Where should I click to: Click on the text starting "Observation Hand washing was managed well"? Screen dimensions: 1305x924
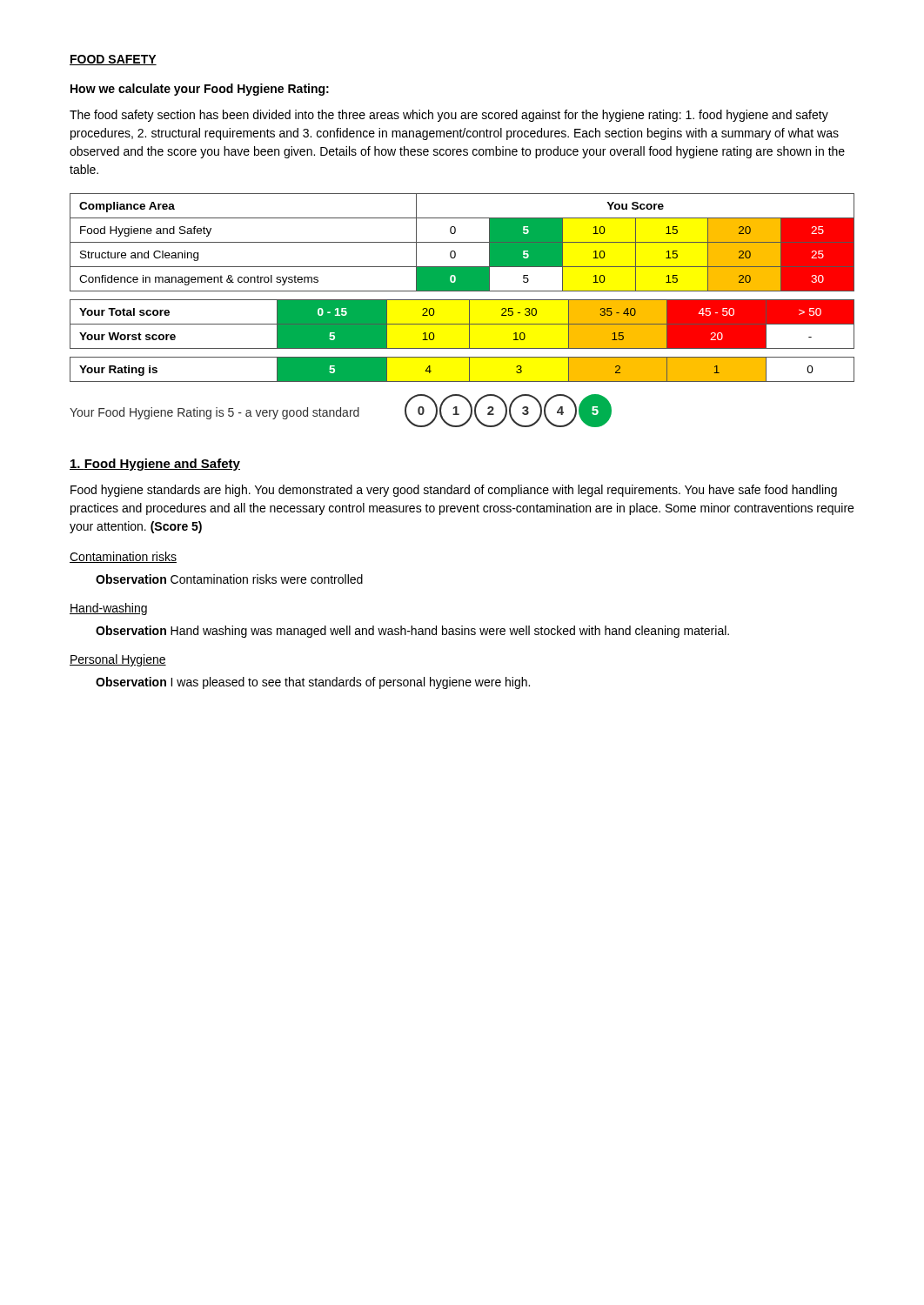(x=413, y=631)
